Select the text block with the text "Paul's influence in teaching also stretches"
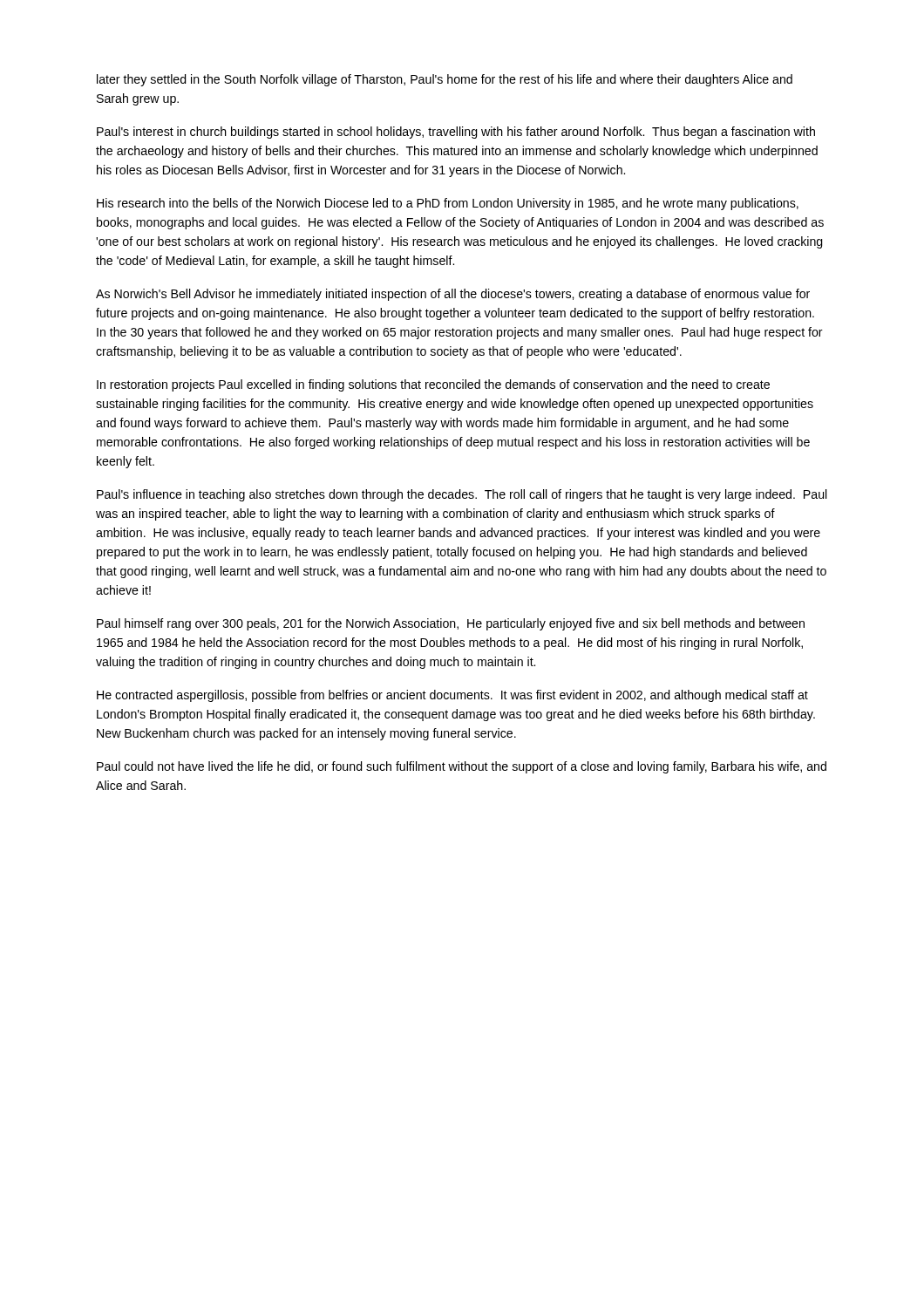Image resolution: width=924 pixels, height=1308 pixels. (462, 542)
